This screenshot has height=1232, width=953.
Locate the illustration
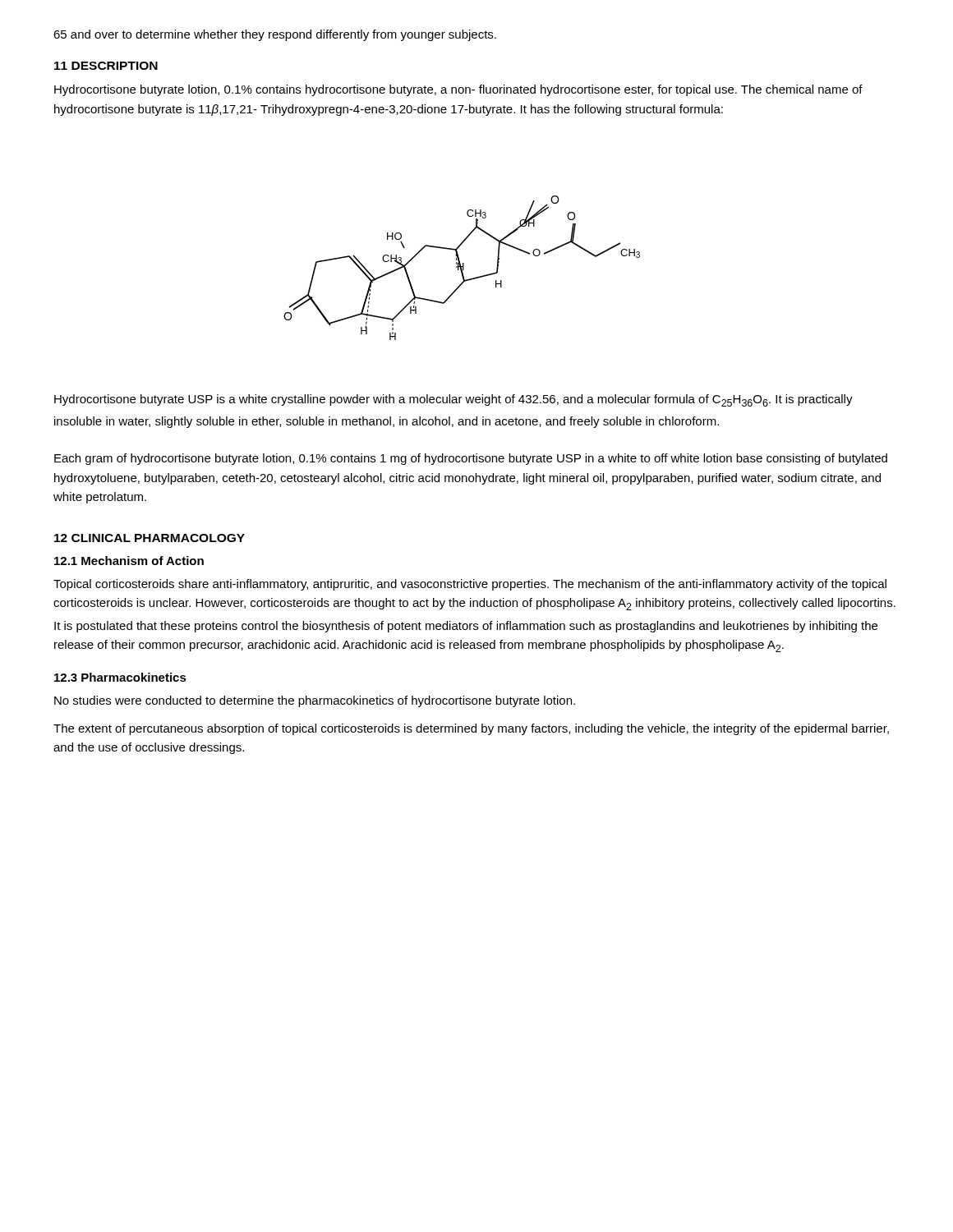476,249
